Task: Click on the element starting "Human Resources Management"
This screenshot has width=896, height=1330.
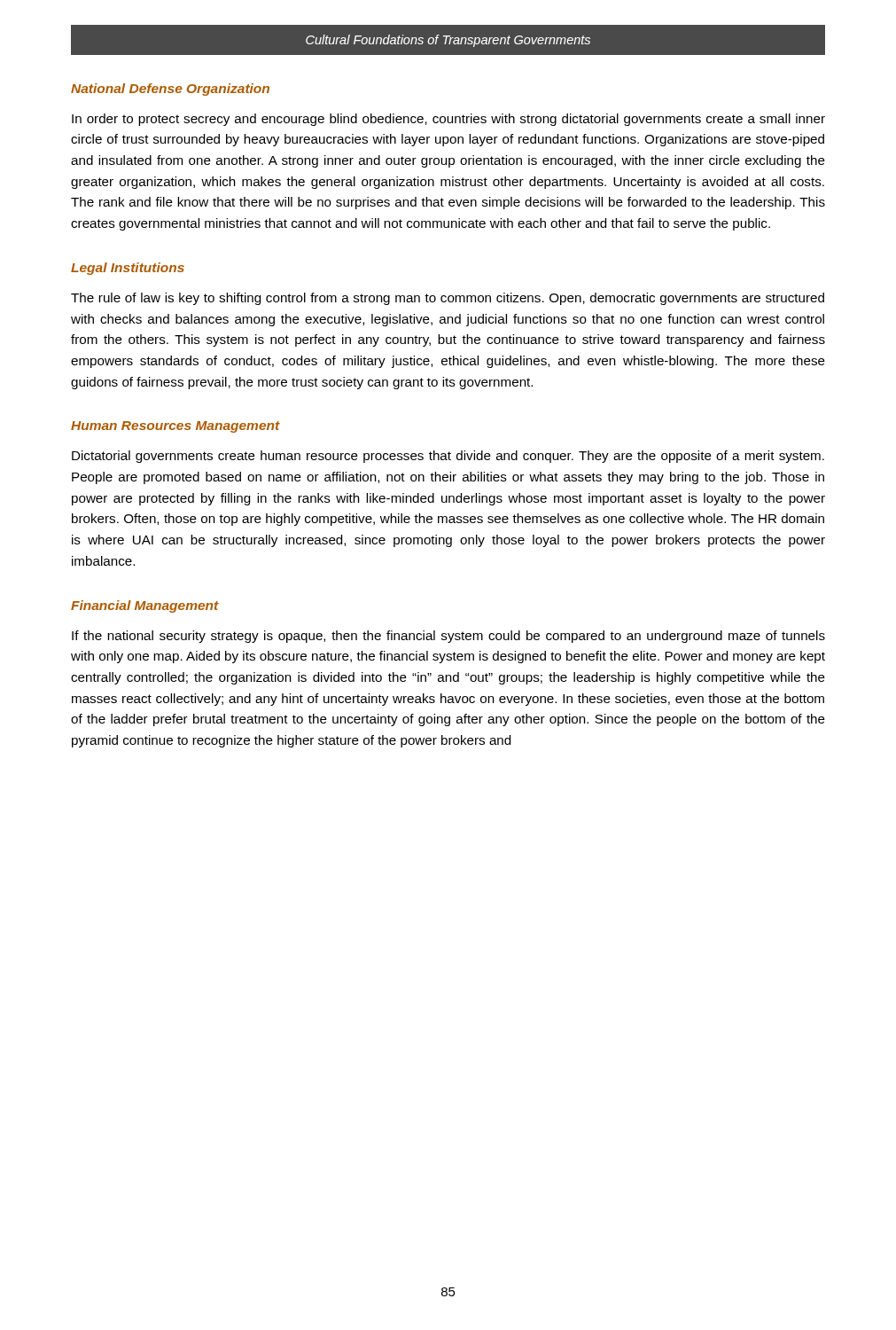Action: 175,425
